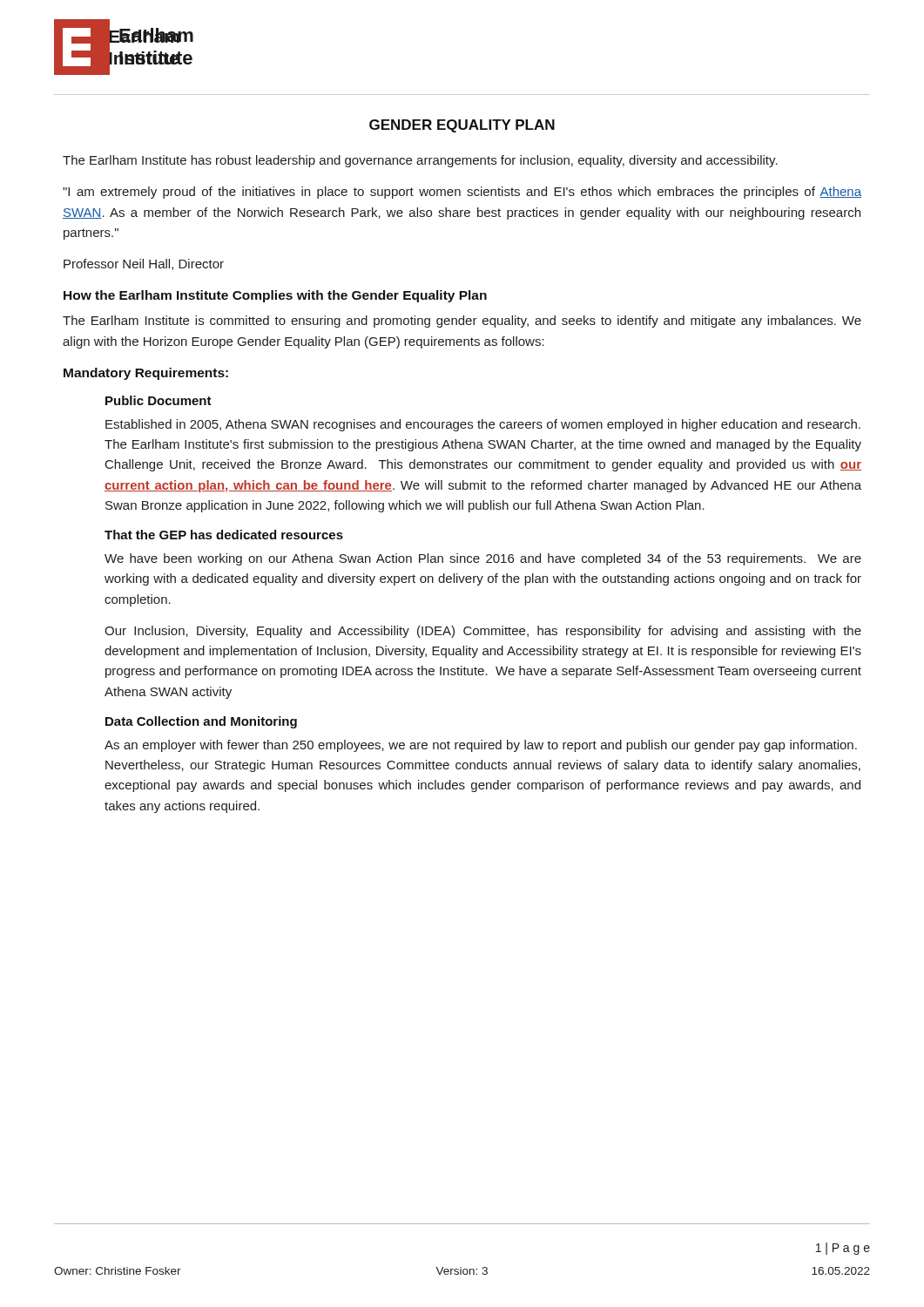This screenshot has width=924, height=1307.
Task: Point to the text starting "Data Collection and Monitoring"
Action: tap(201, 721)
